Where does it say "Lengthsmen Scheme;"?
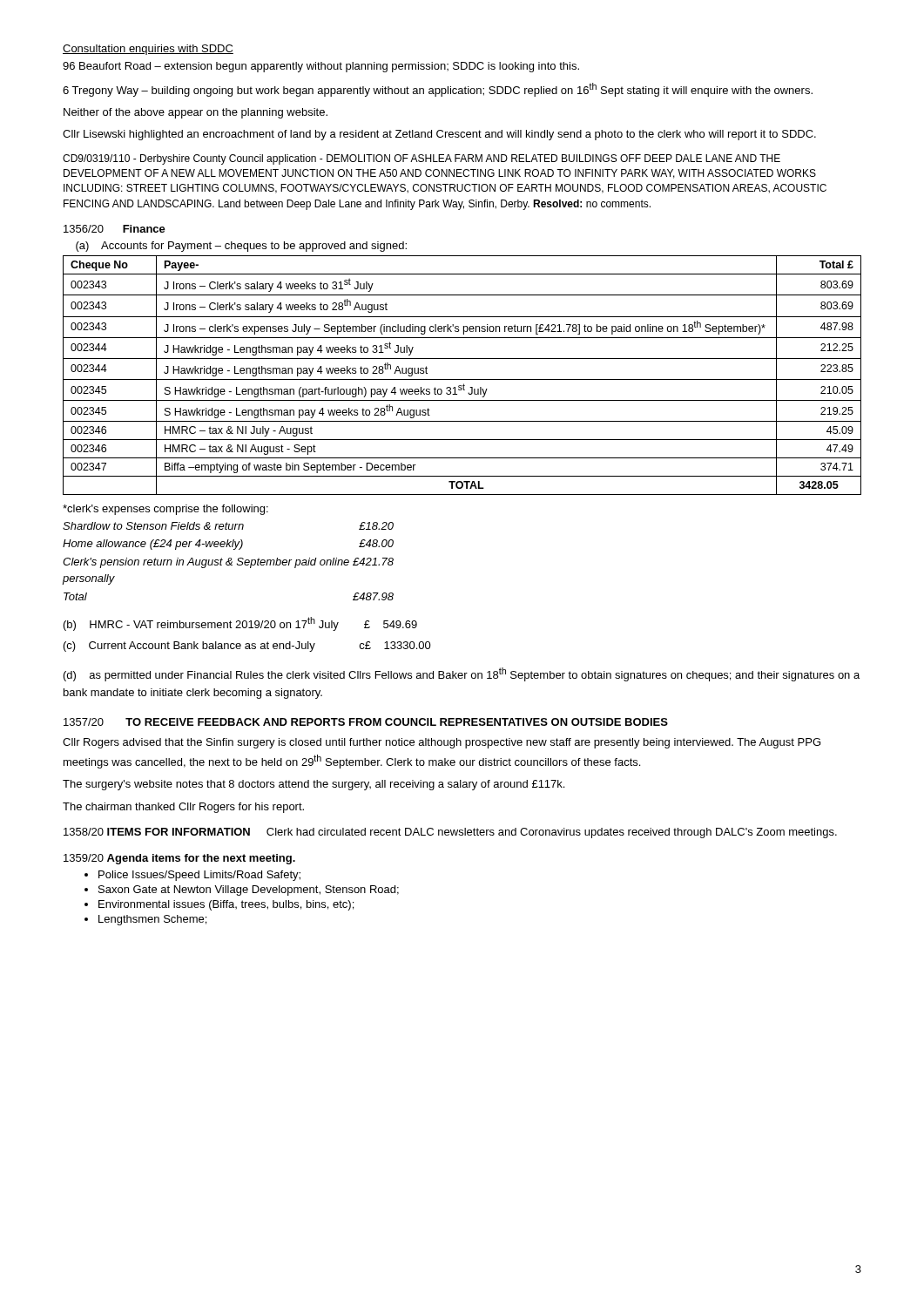This screenshot has width=924, height=1307. point(152,920)
